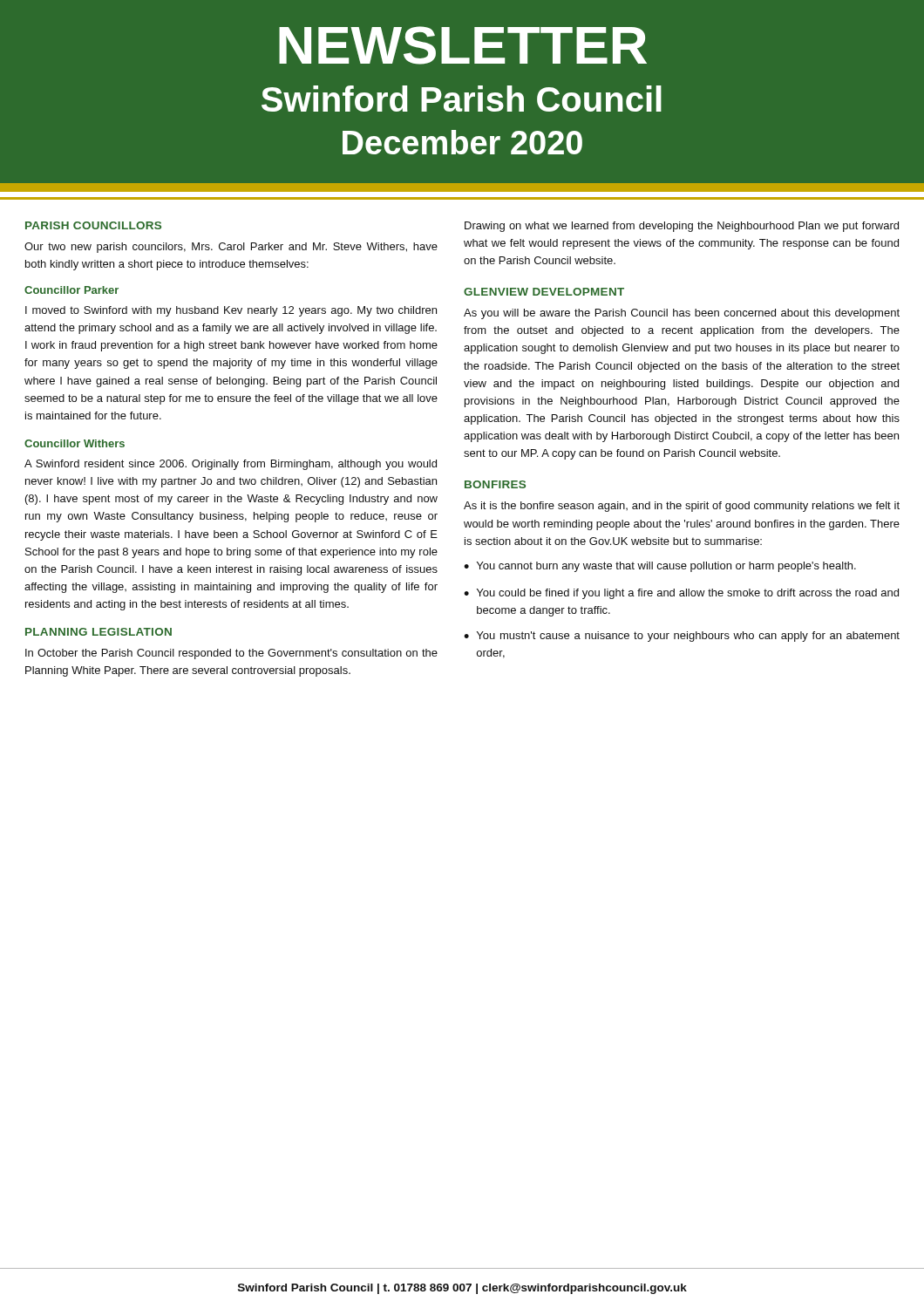Click on the list item with the text "• You cannot"
Image resolution: width=924 pixels, height=1308 pixels.
[x=682, y=567]
